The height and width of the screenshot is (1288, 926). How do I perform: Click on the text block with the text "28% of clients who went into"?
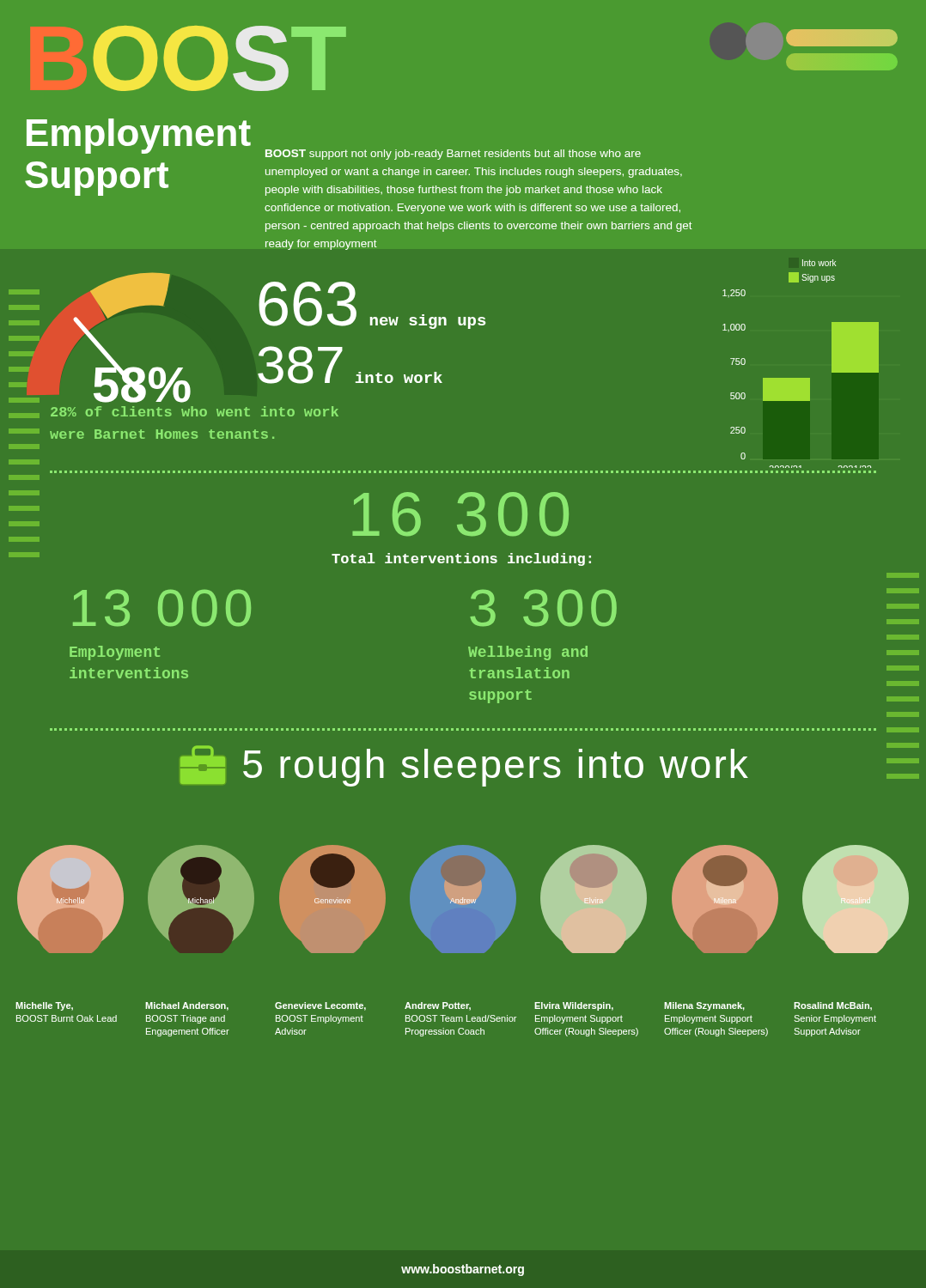point(194,424)
